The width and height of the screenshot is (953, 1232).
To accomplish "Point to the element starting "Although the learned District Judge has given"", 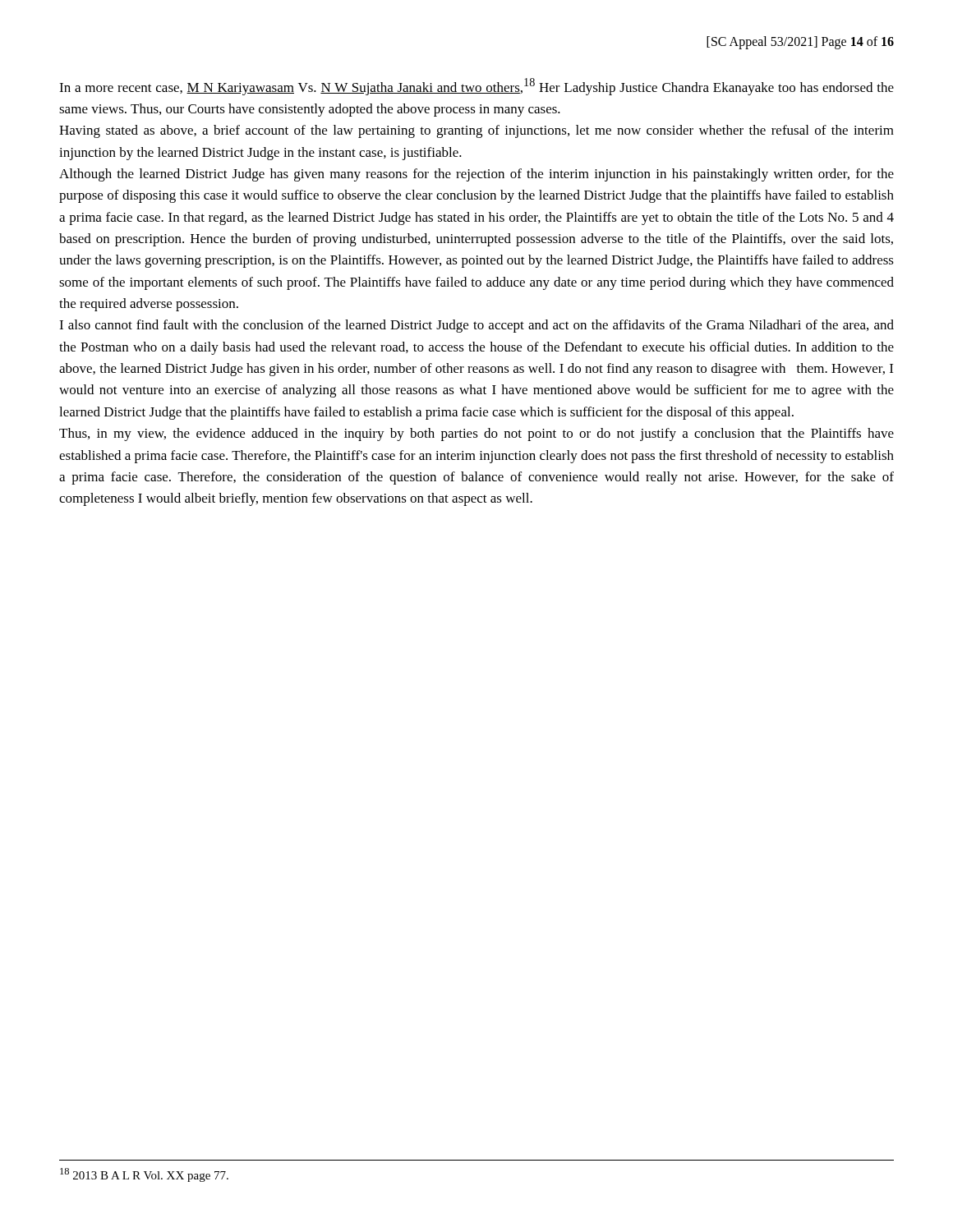I will click(476, 239).
